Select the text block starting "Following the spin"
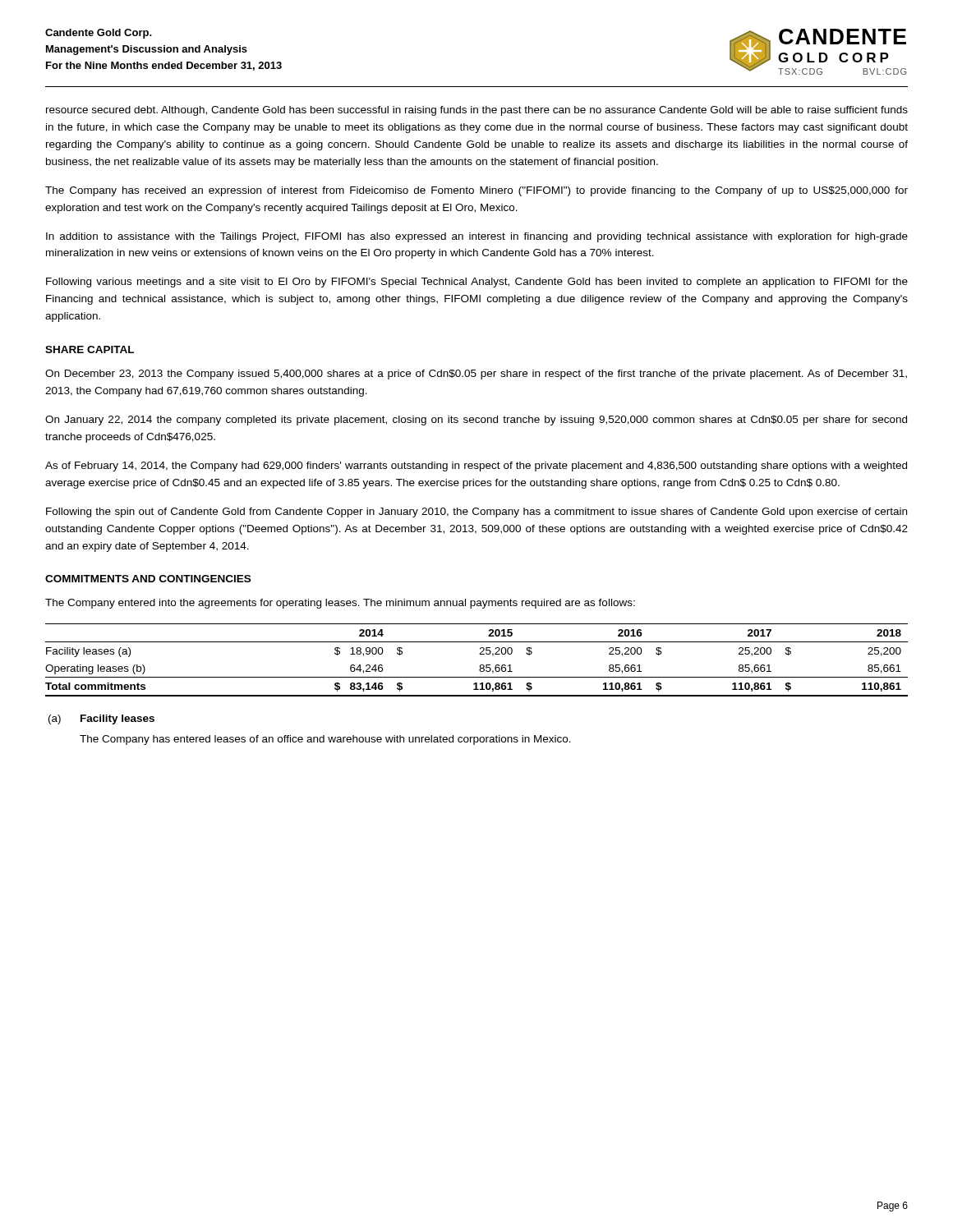The width and height of the screenshot is (953, 1232). pos(476,528)
